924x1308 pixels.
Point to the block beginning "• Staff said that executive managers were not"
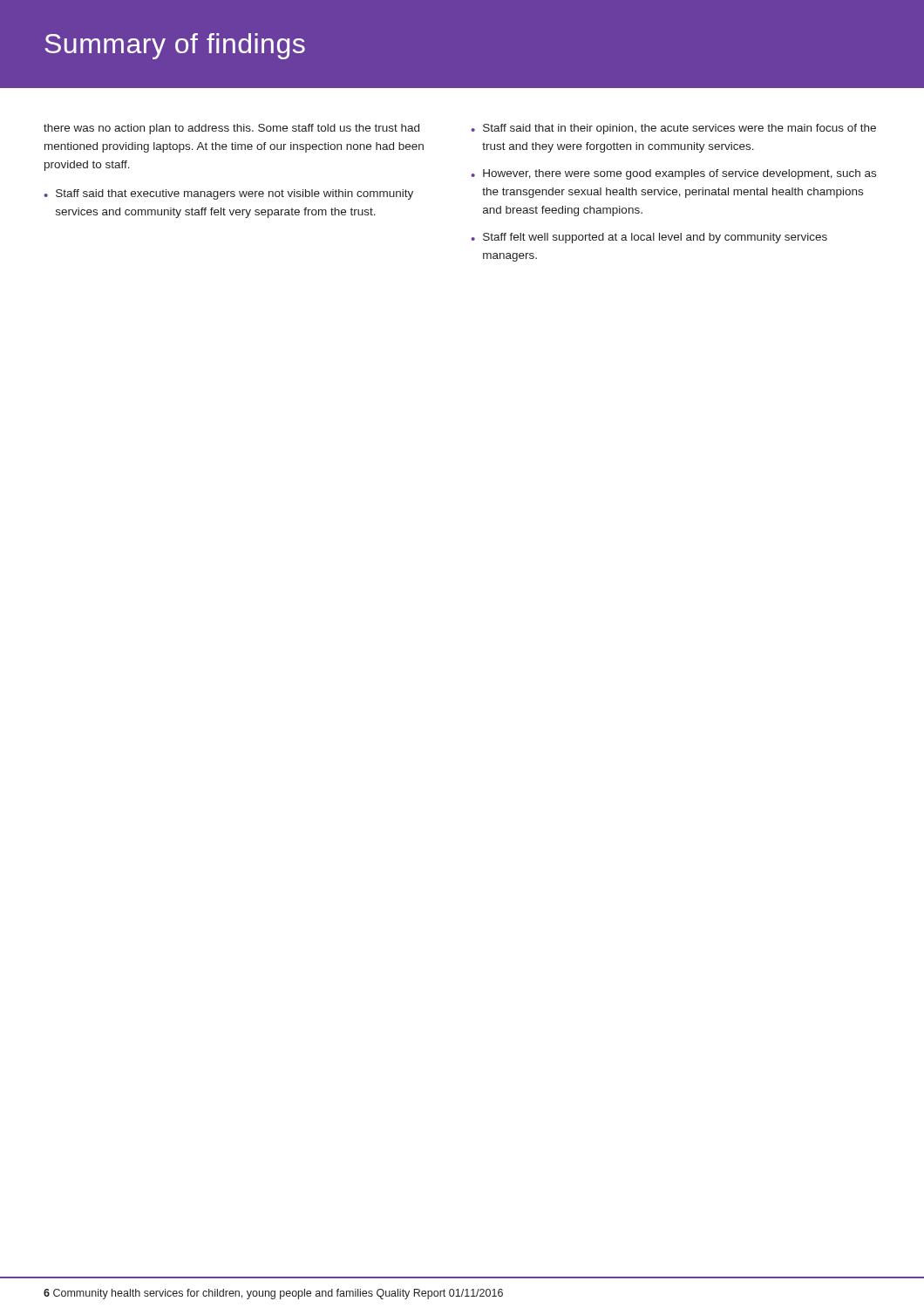pos(240,203)
